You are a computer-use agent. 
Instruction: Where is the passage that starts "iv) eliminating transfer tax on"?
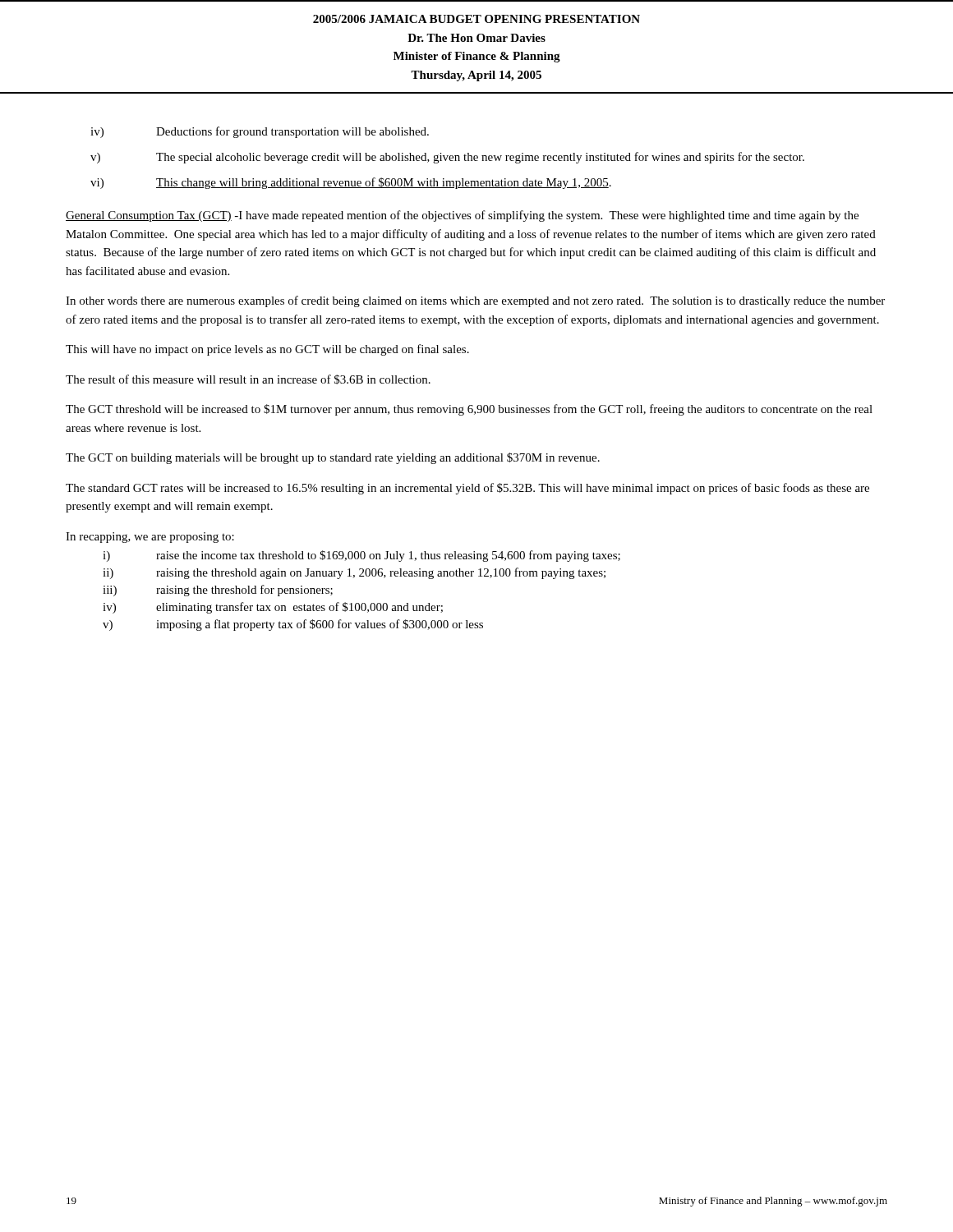(273, 608)
